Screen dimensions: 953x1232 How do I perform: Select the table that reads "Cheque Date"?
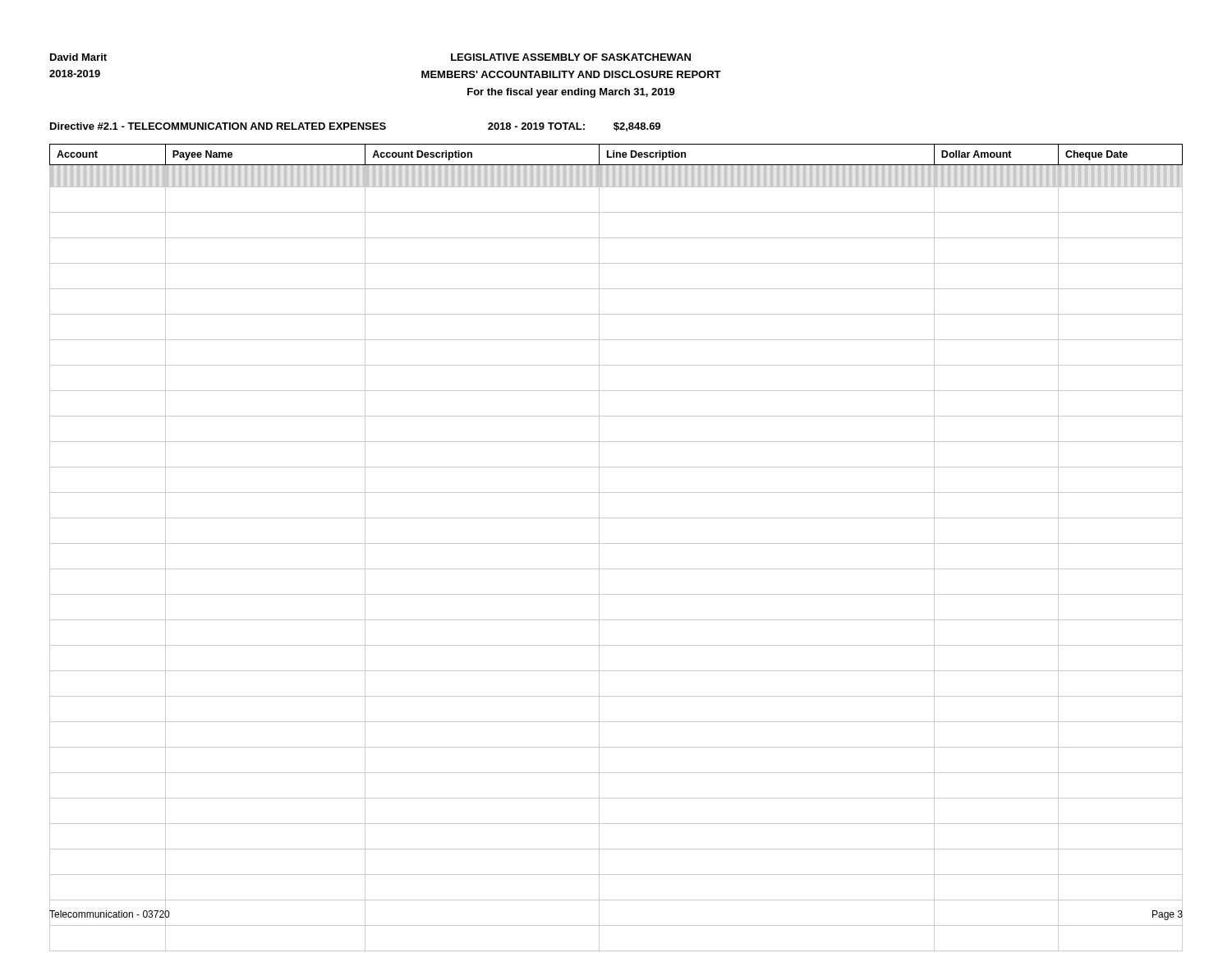616,548
